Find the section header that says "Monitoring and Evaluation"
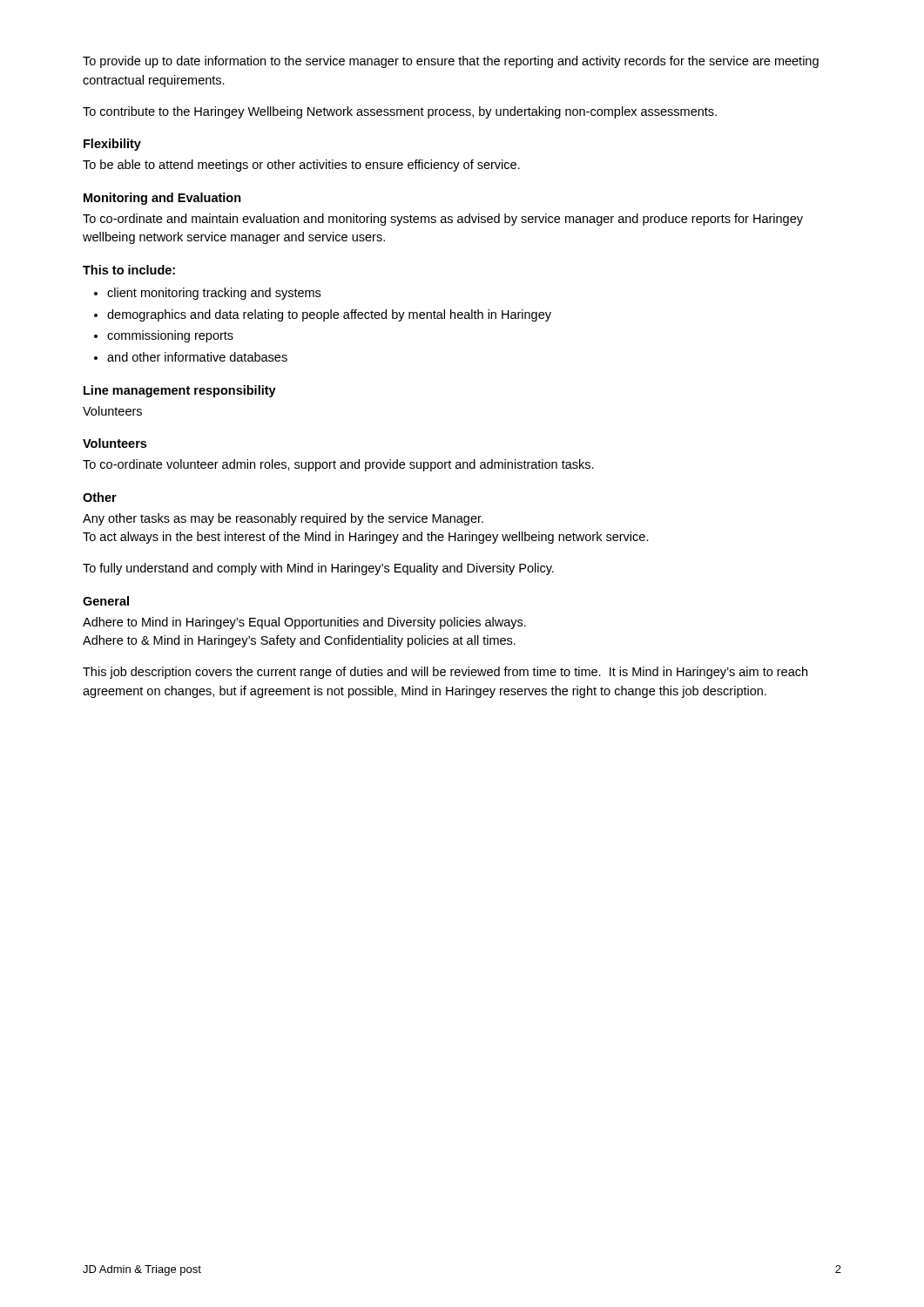Screen dimensions: 1307x924 point(162,198)
